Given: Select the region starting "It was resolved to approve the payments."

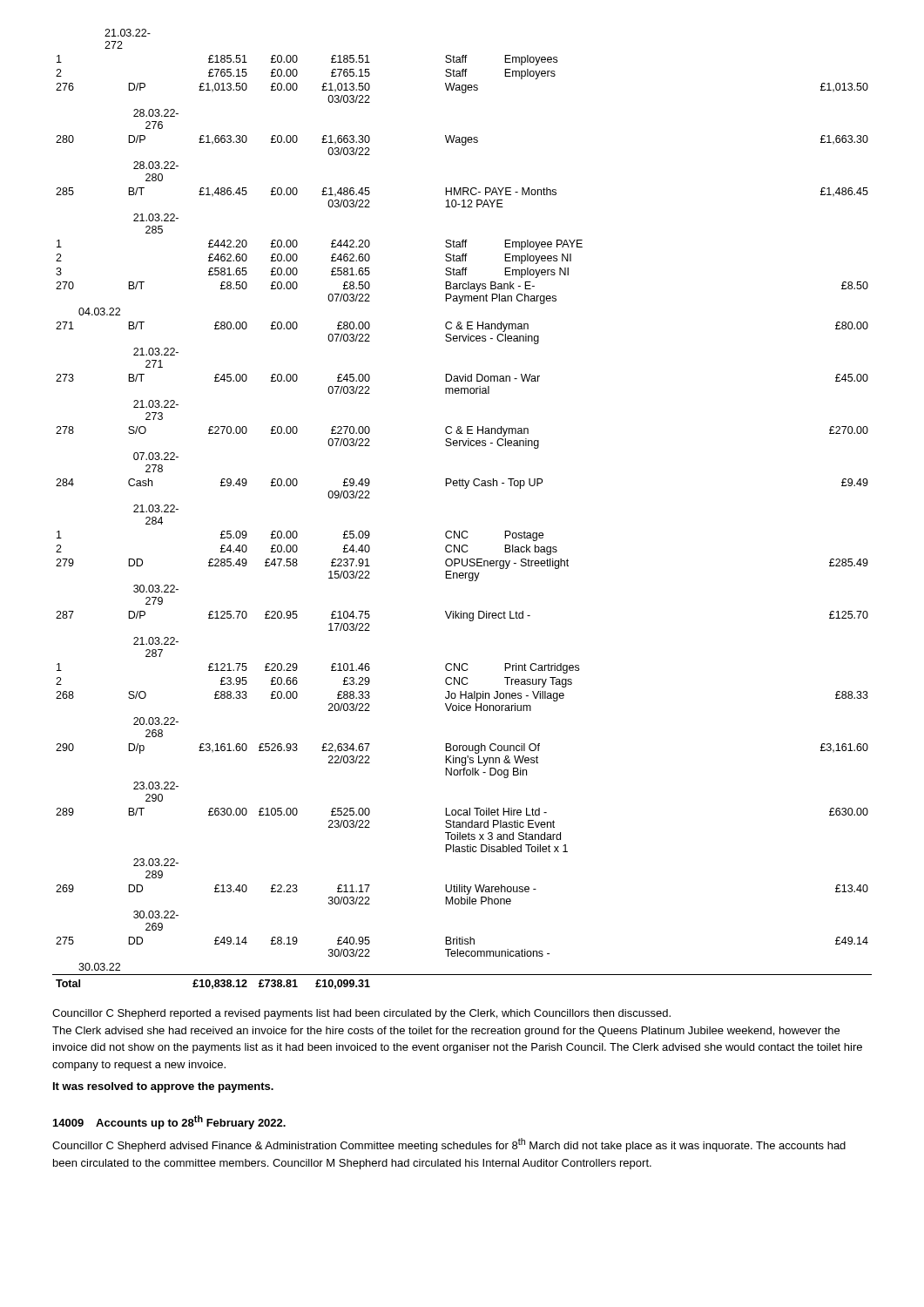Looking at the screenshot, I should click(x=163, y=1086).
